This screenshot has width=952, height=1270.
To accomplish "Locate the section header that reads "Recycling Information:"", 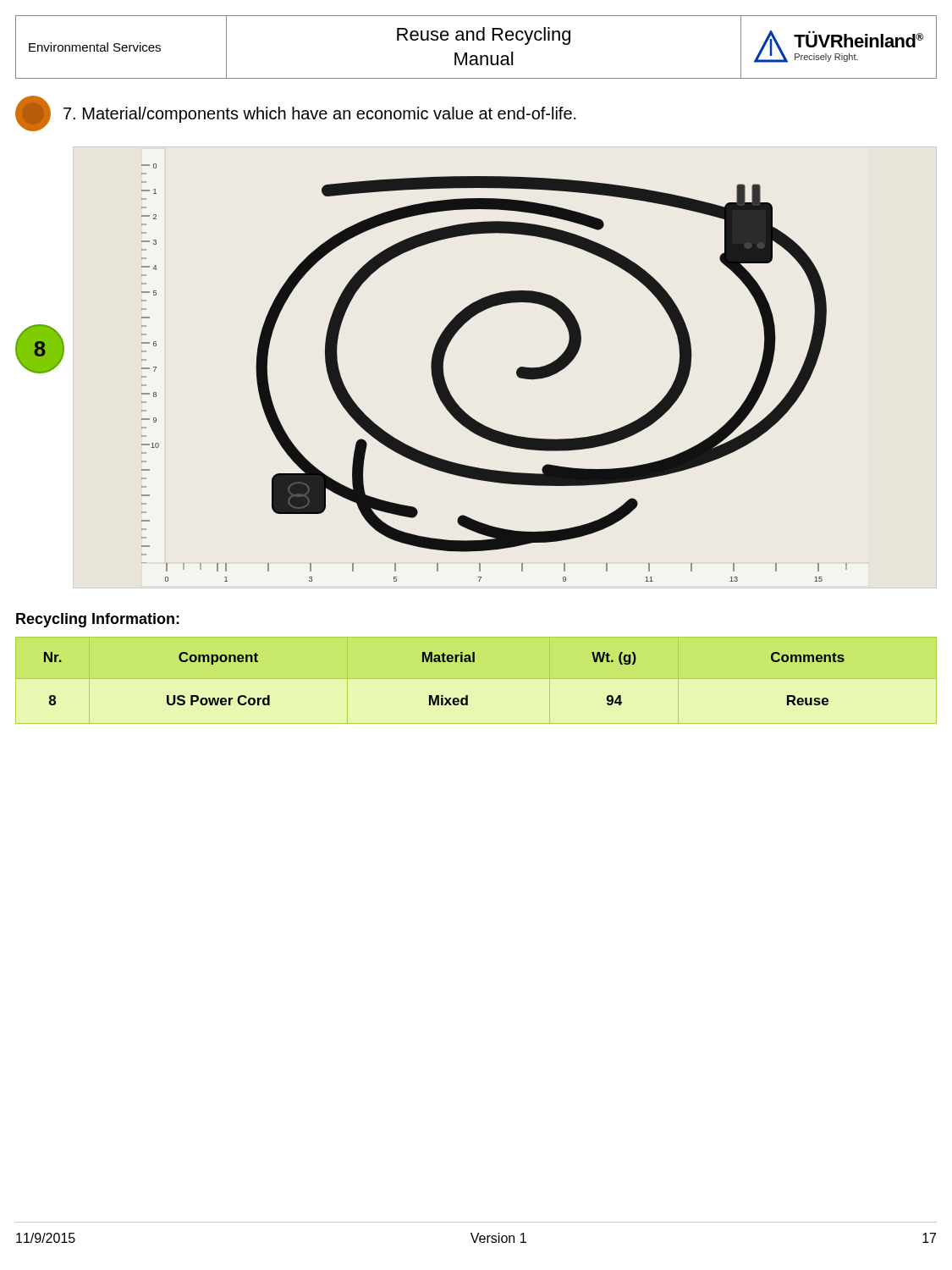I will point(98,619).
